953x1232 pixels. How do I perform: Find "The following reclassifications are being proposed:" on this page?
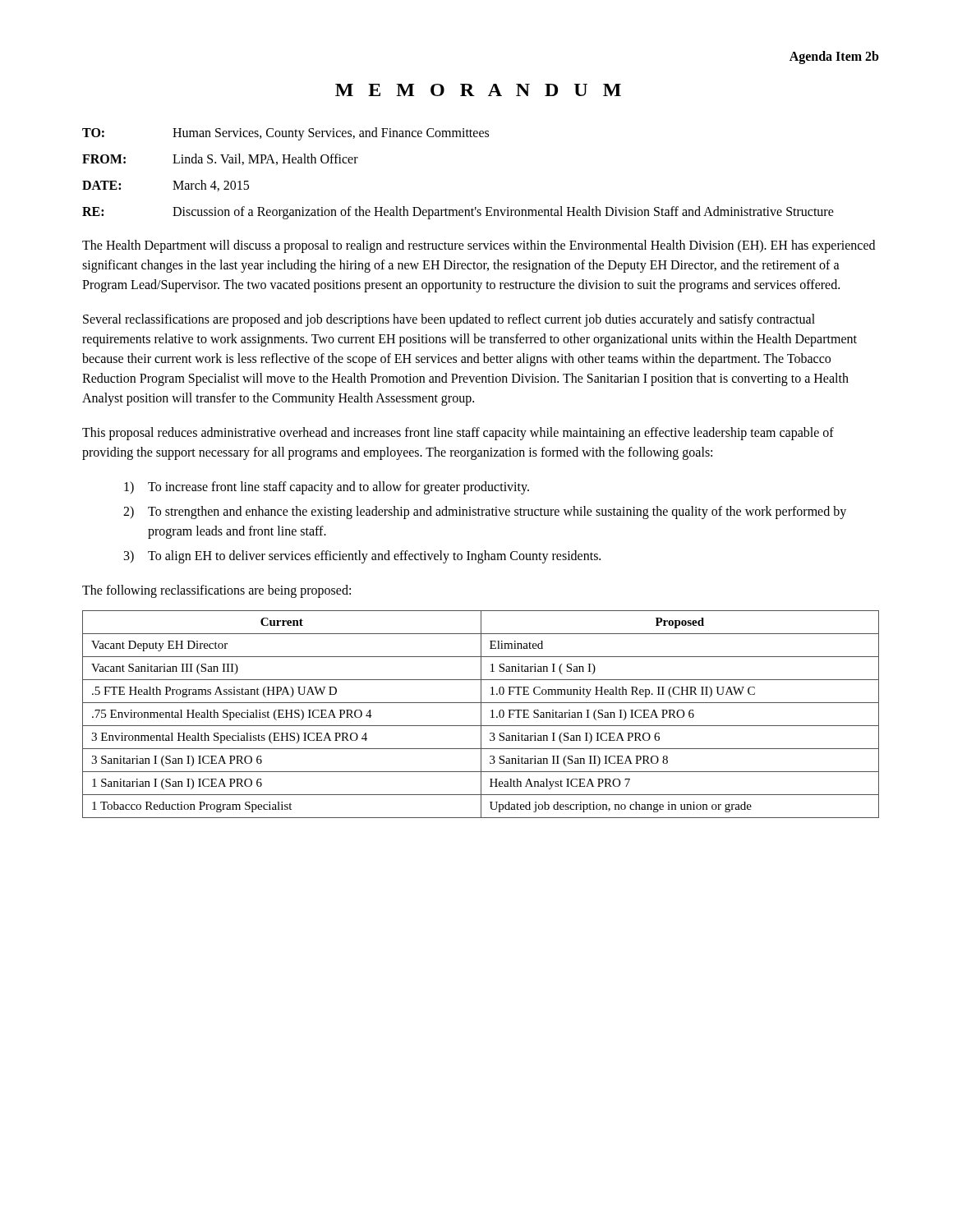click(x=217, y=590)
